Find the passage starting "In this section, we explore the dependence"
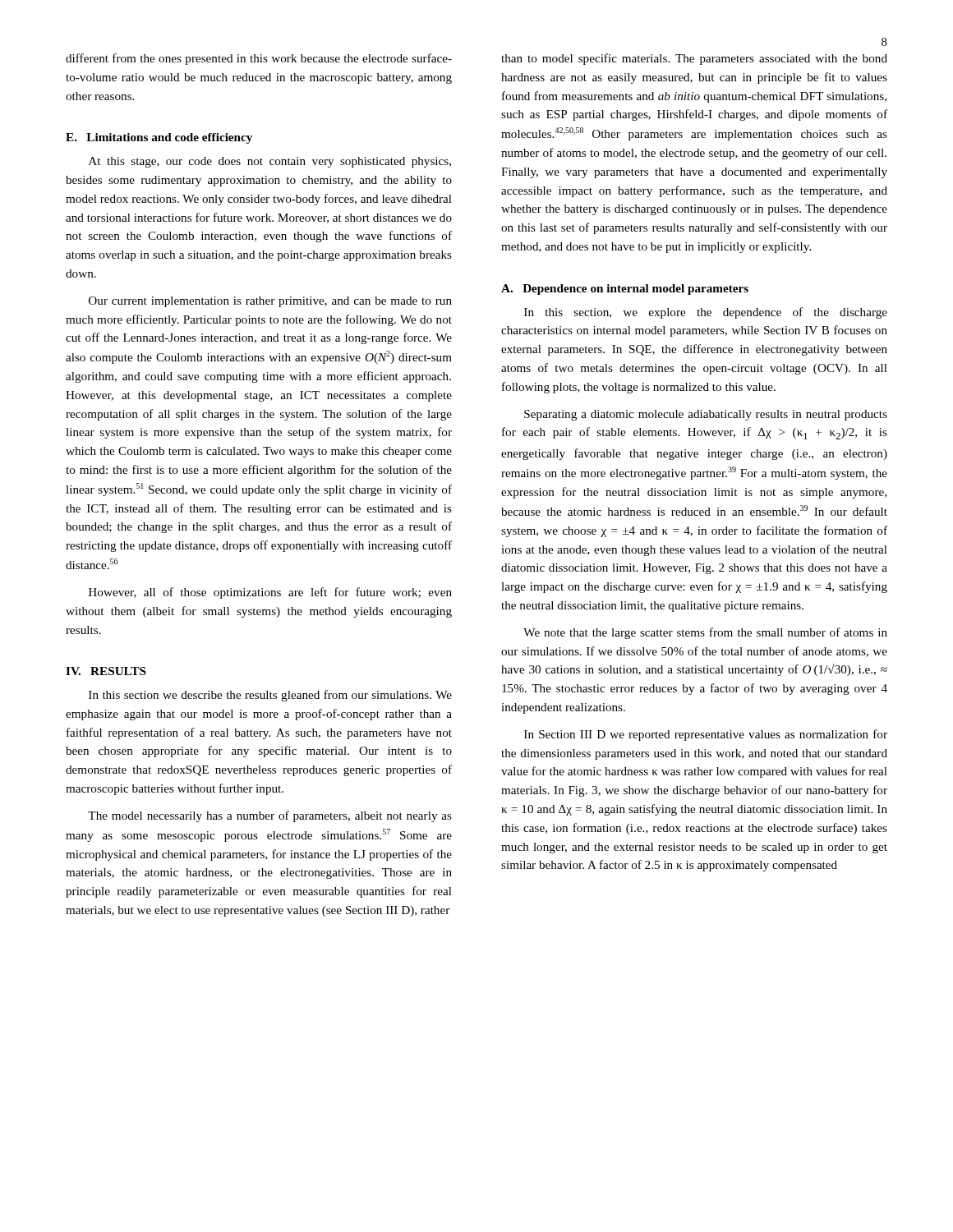 [x=694, y=589]
